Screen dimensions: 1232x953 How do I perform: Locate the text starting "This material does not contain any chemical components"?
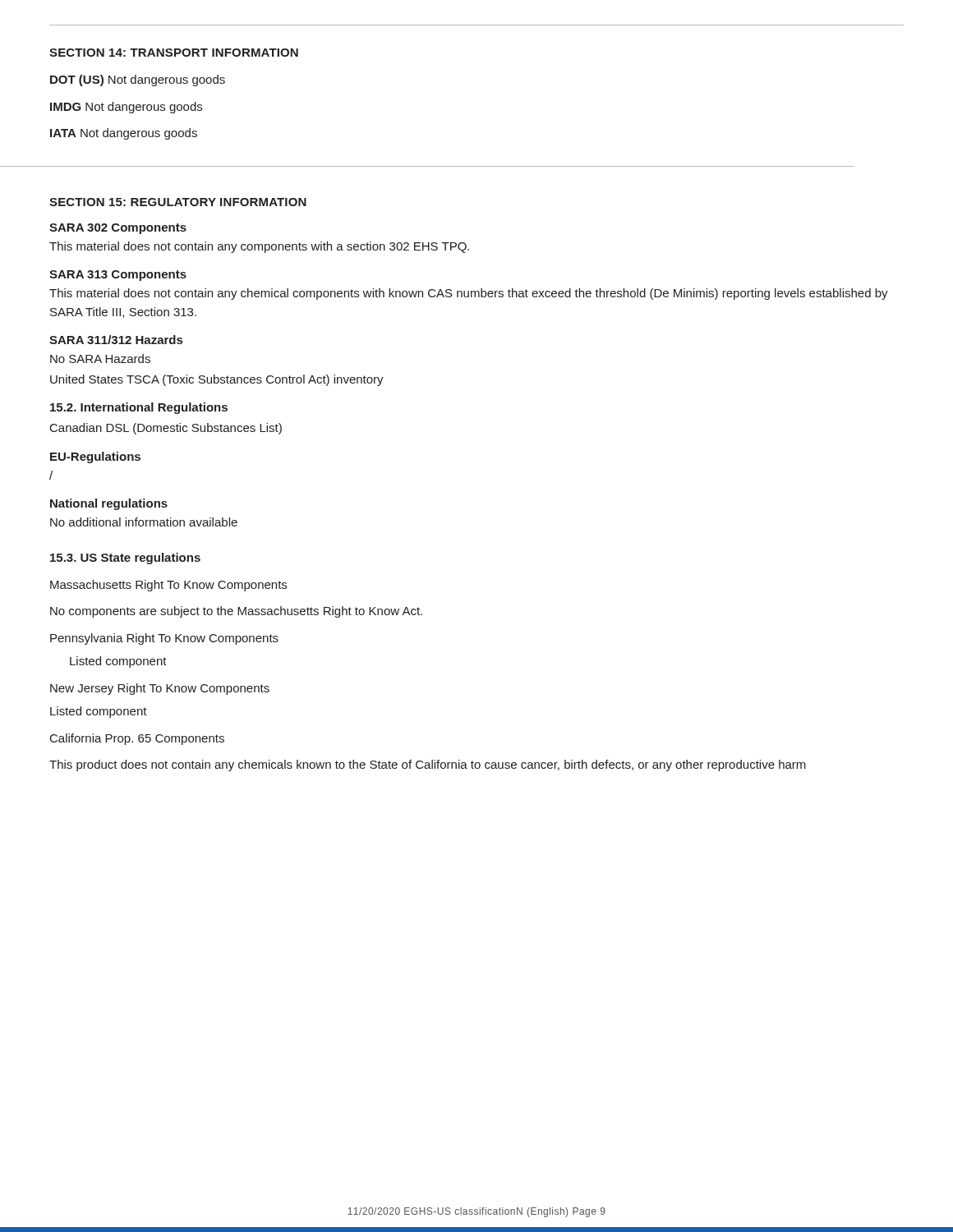(468, 302)
